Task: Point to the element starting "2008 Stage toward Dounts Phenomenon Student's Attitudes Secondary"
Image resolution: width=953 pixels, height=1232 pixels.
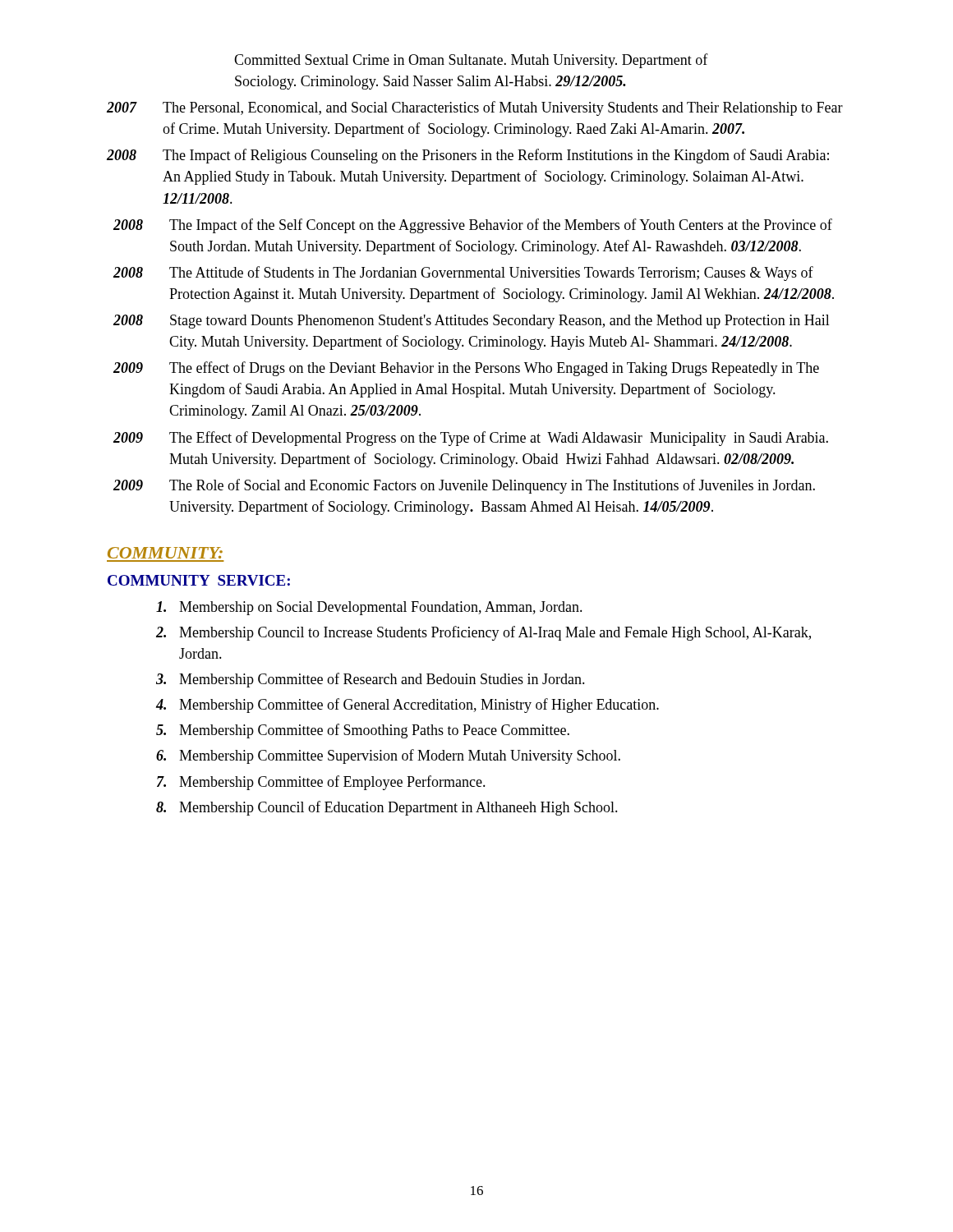Action: coord(476,331)
